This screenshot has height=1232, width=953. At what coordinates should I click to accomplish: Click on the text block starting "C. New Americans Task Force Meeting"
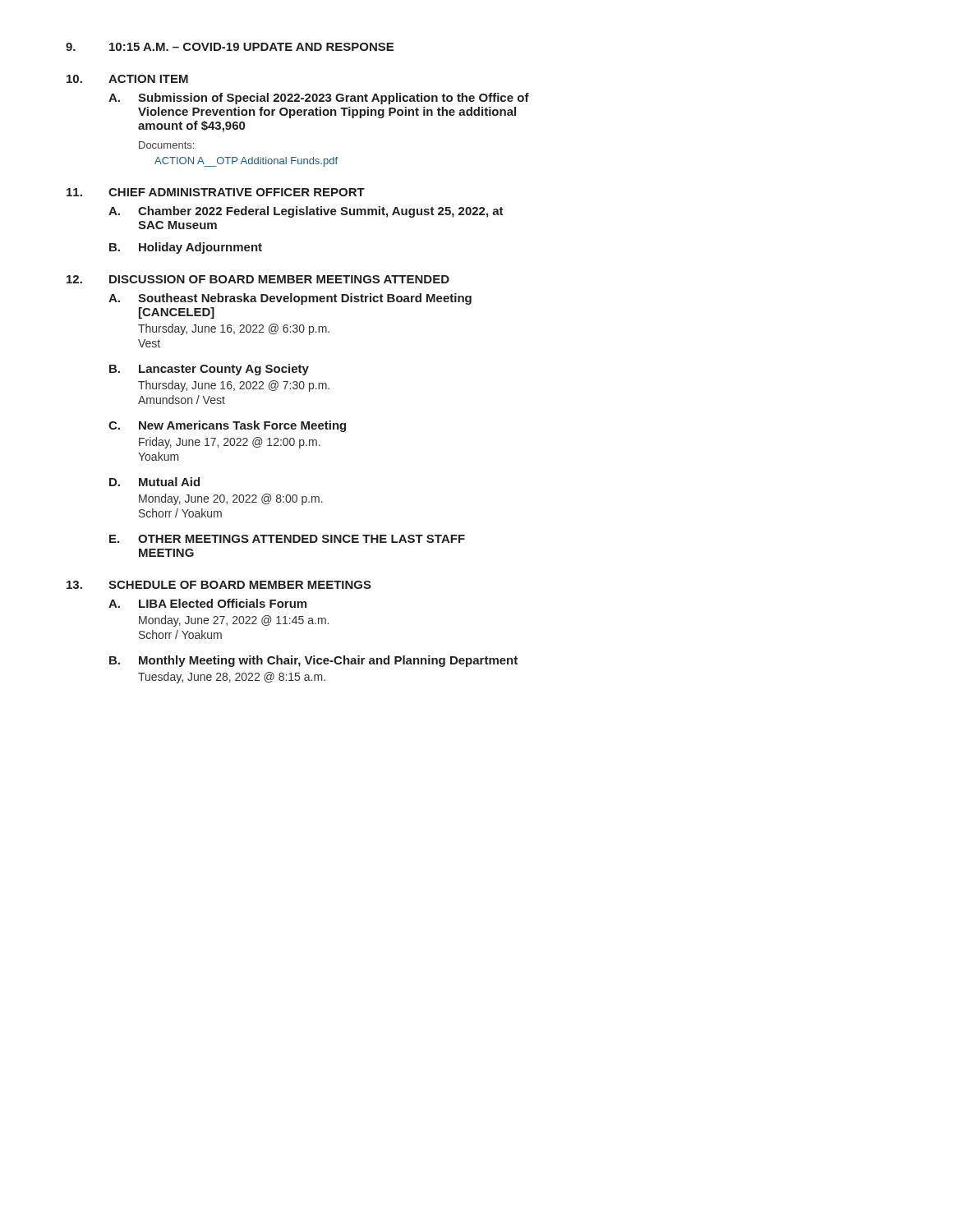click(x=227, y=426)
